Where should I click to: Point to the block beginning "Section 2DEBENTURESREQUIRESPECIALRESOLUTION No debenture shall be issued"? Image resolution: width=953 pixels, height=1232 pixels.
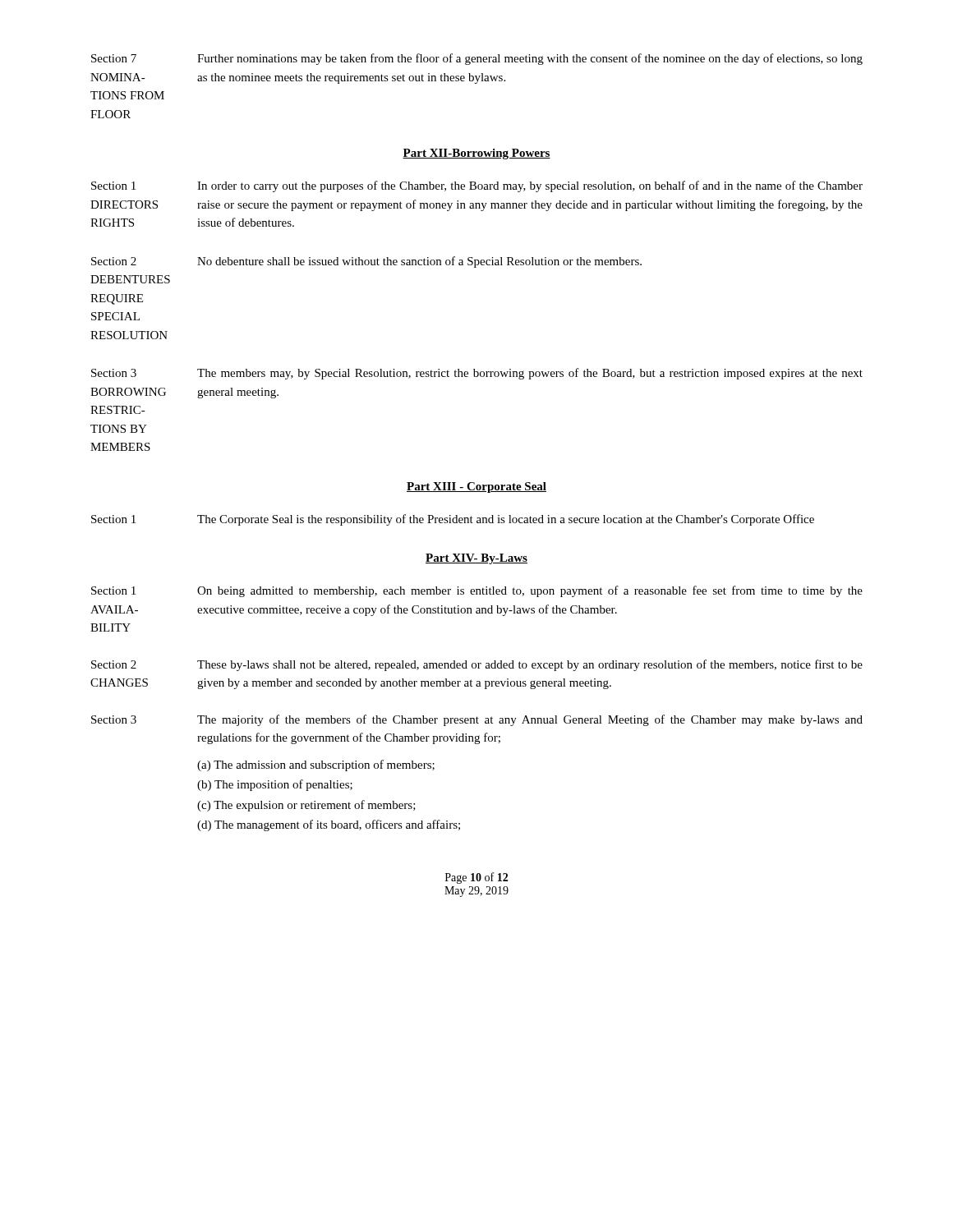click(366, 262)
